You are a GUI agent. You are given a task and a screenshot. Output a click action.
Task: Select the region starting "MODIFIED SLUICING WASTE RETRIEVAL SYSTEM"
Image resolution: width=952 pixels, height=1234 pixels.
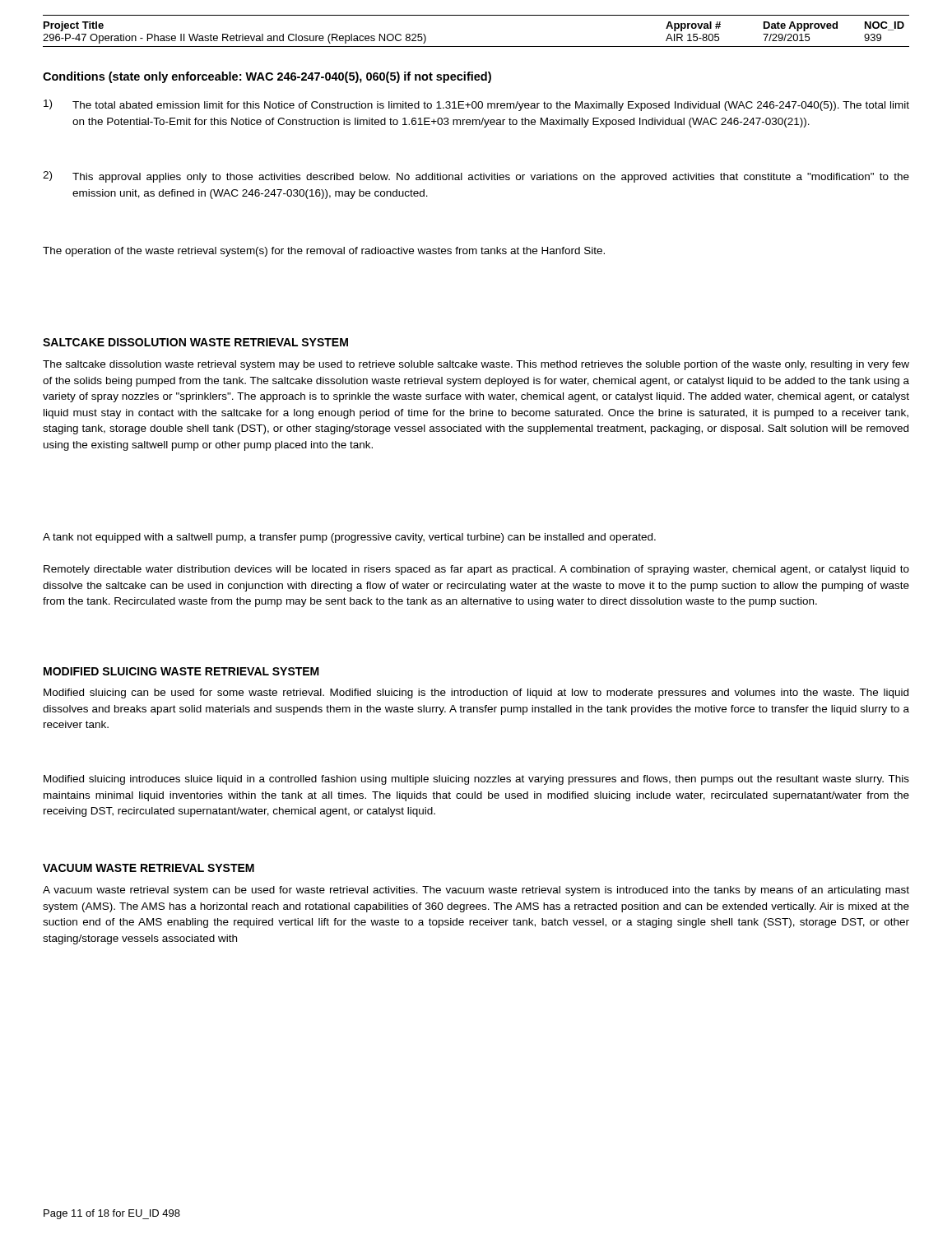(x=181, y=671)
